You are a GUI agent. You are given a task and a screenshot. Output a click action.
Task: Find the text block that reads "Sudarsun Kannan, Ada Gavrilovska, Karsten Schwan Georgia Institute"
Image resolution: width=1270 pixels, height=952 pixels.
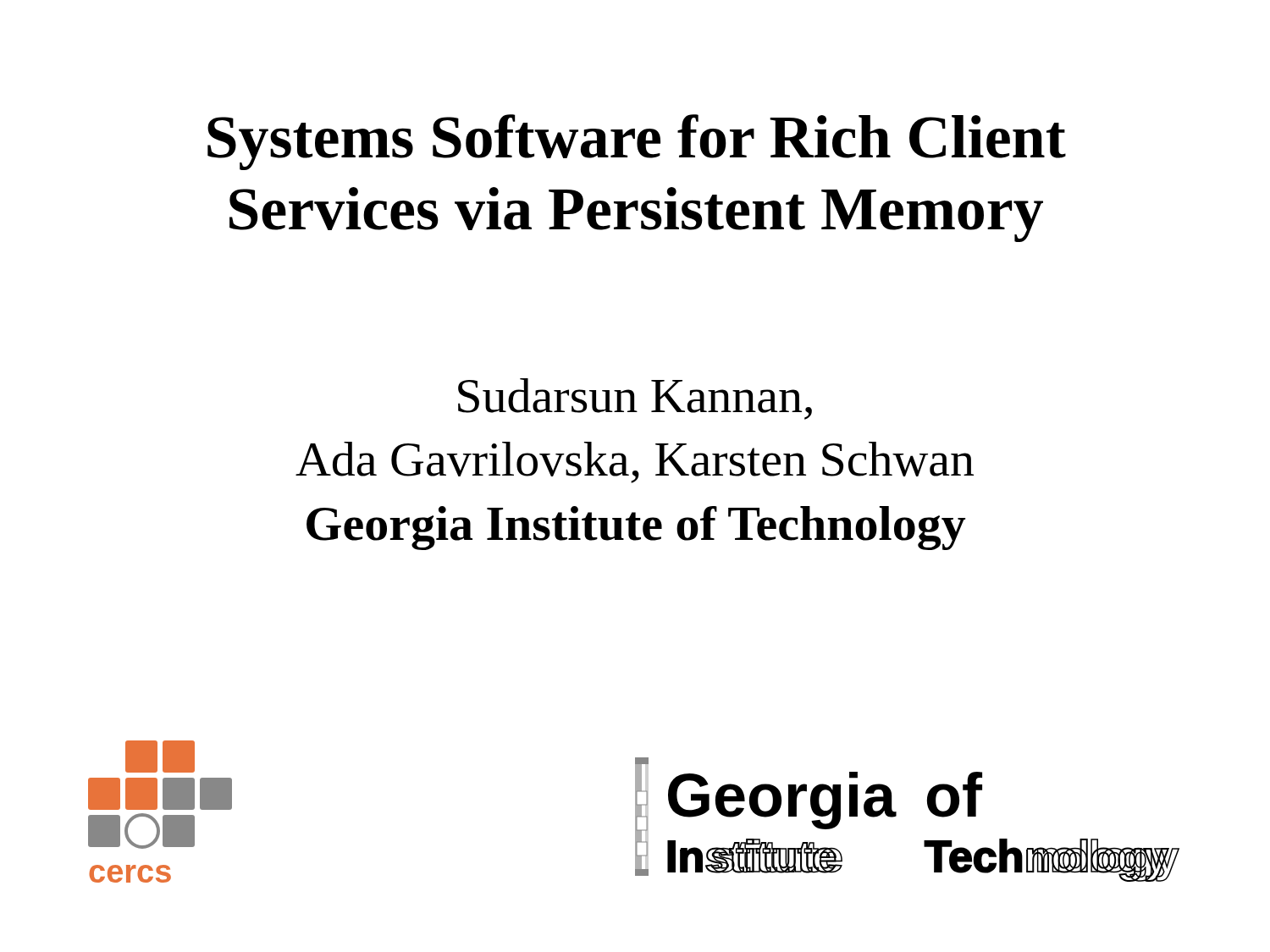pos(635,460)
